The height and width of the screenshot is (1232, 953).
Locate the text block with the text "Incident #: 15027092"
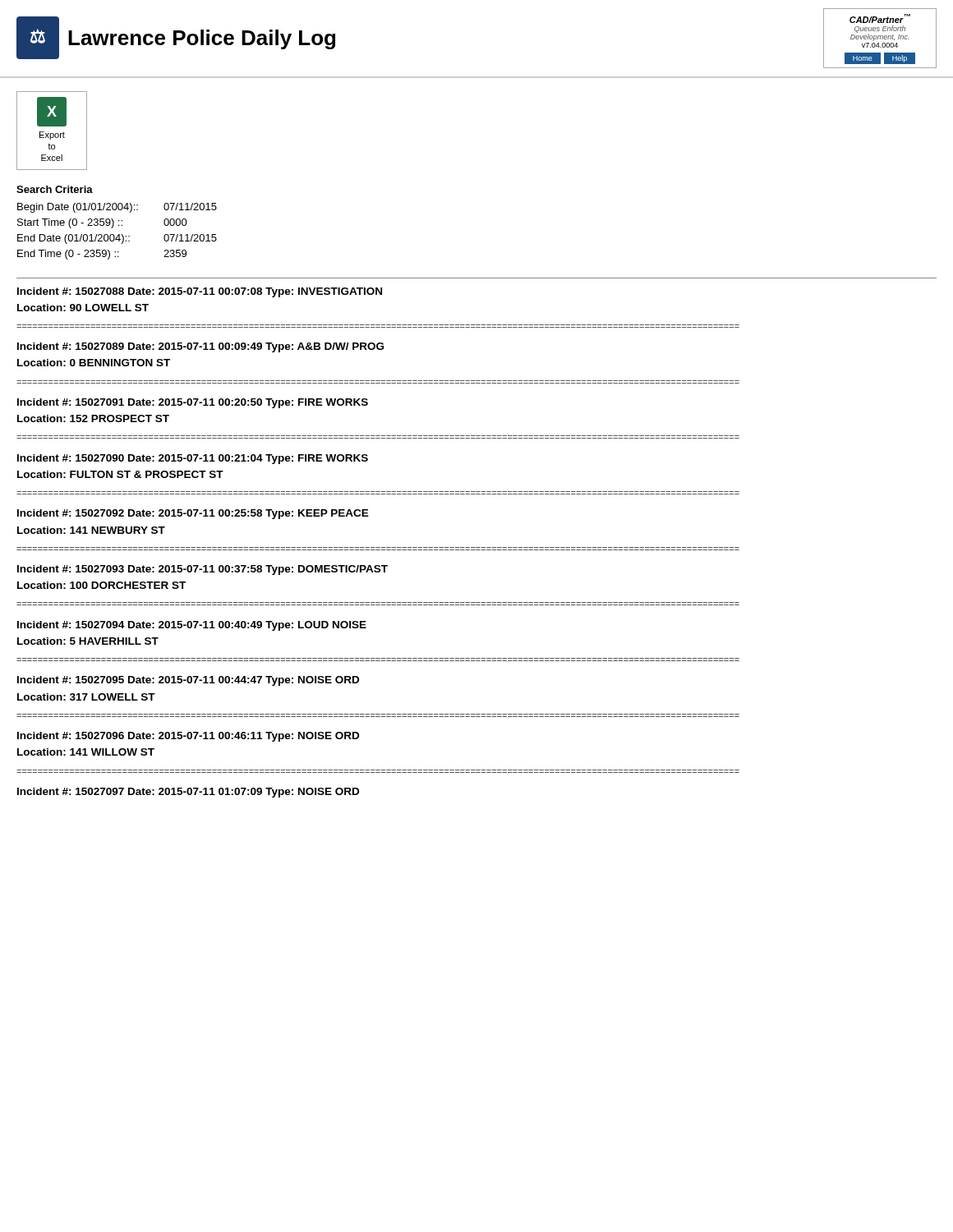click(193, 514)
